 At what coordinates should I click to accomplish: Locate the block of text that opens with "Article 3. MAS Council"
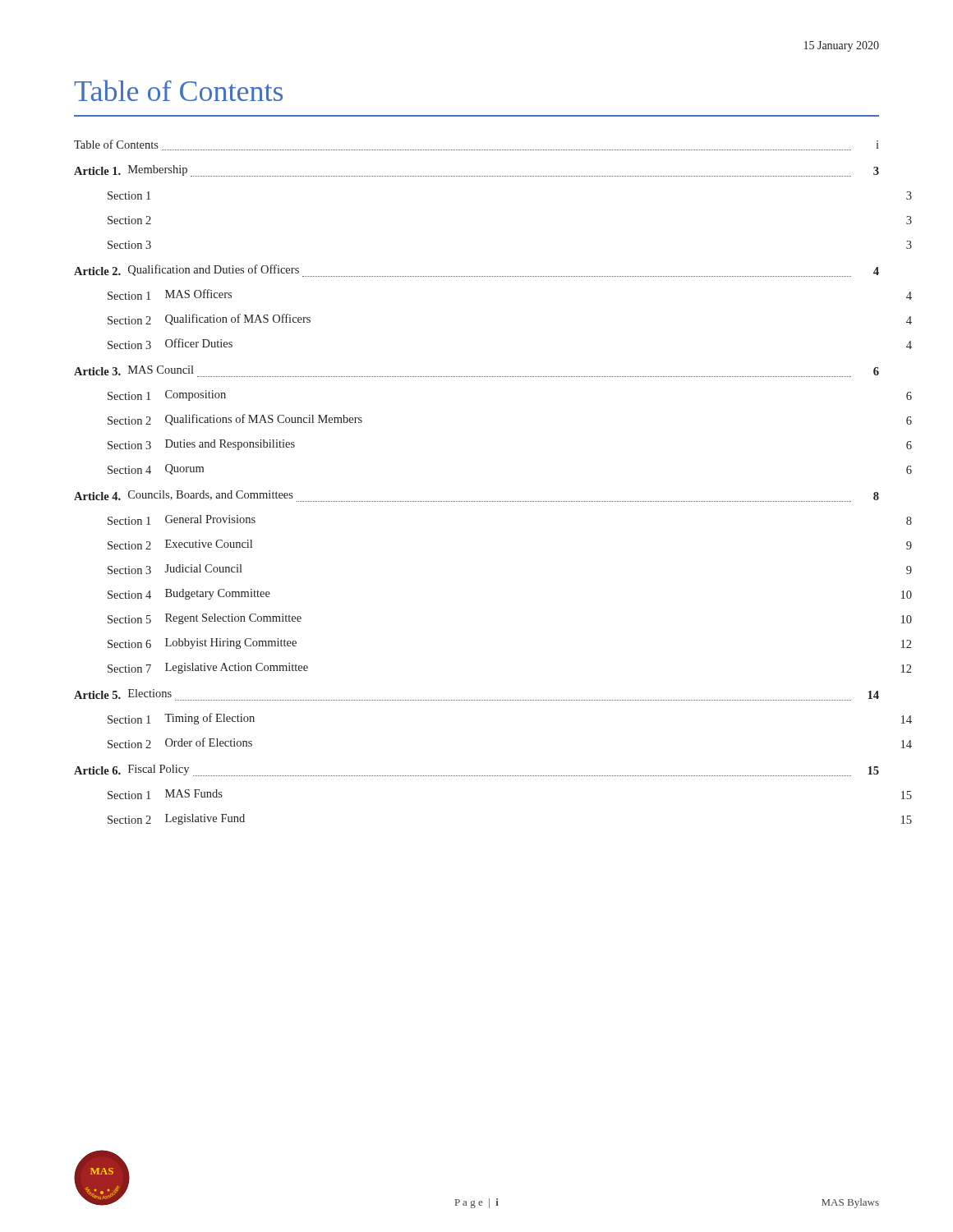[x=476, y=371]
